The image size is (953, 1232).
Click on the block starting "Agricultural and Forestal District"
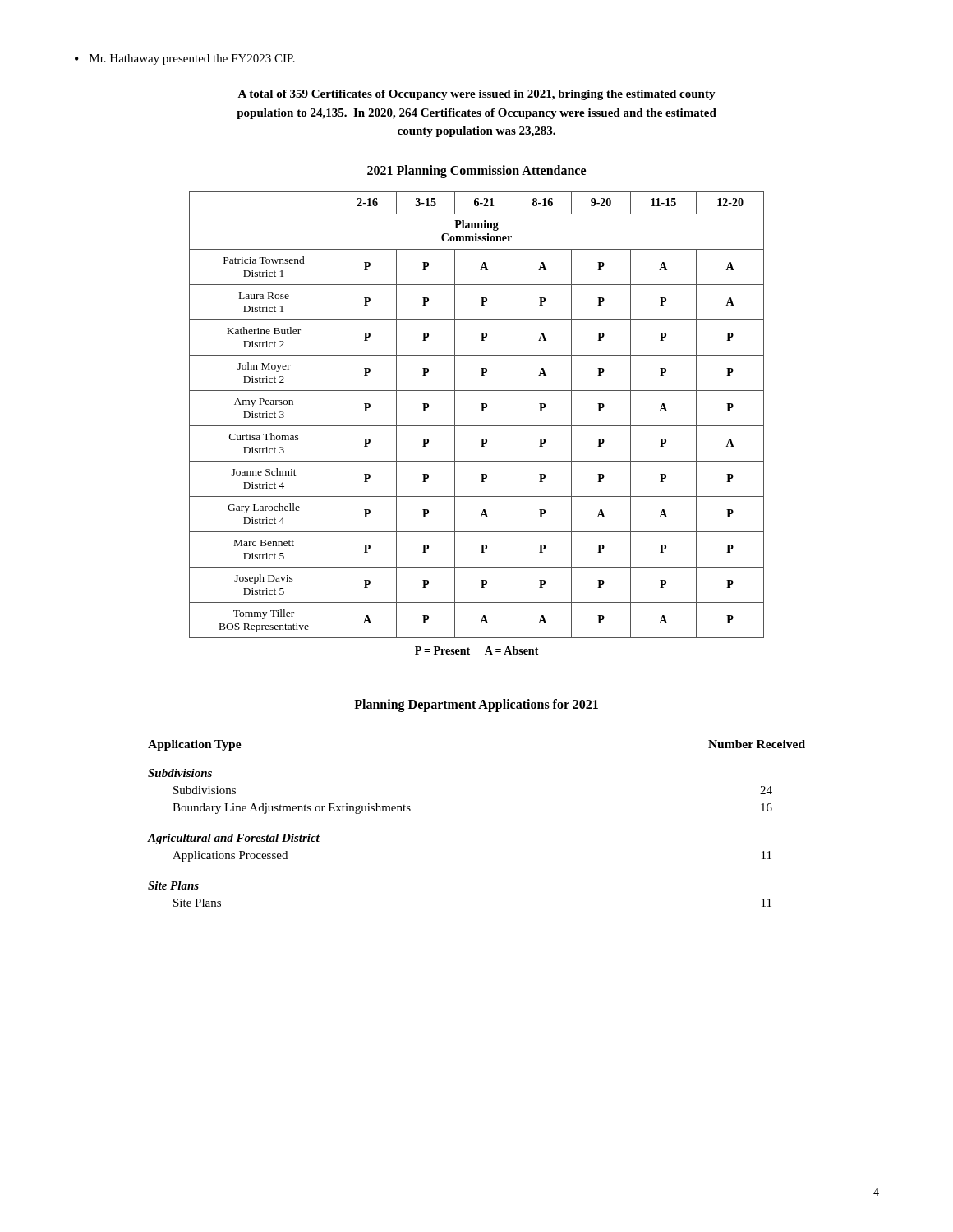pyautogui.click(x=234, y=838)
